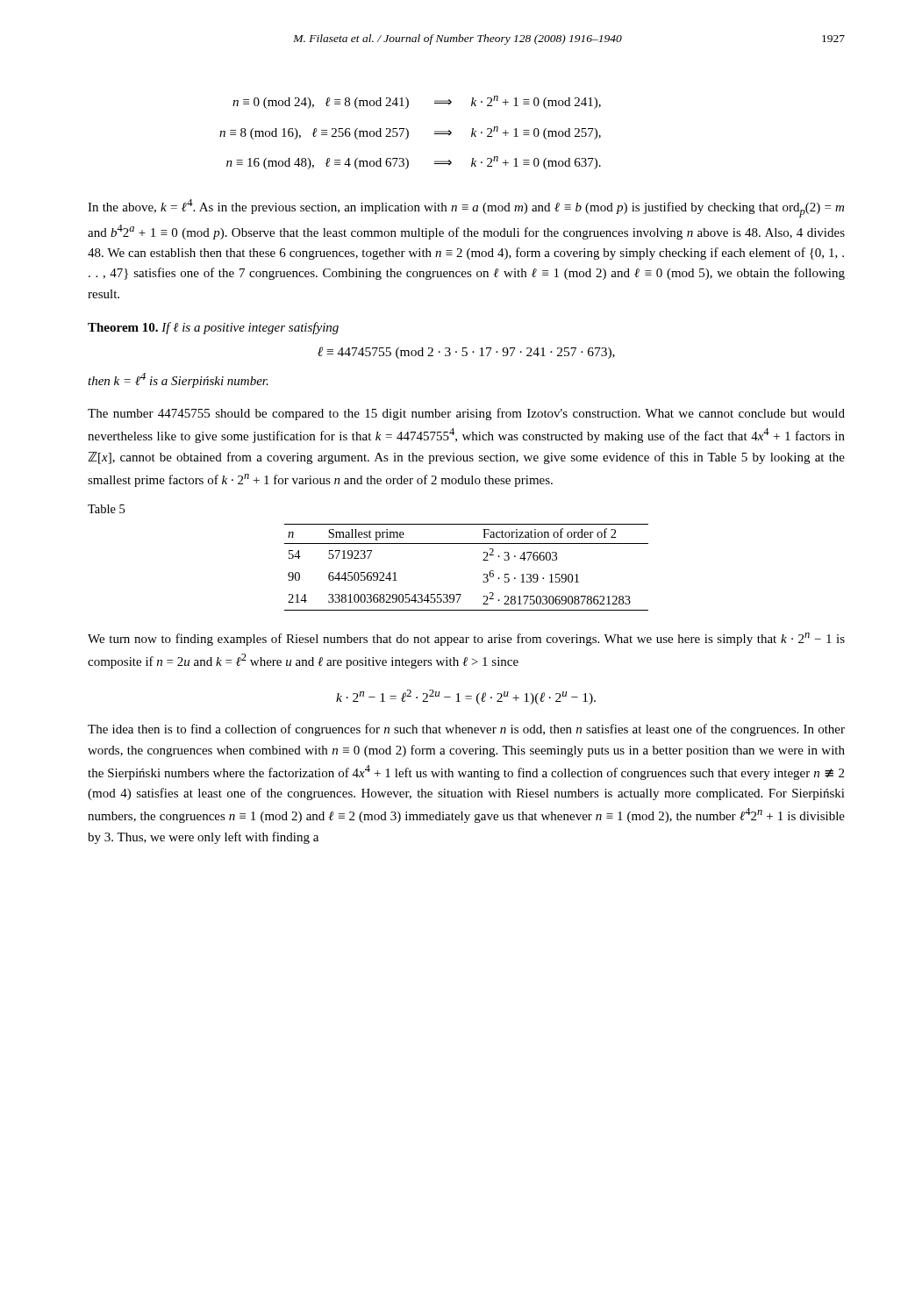Click on the element starting "We turn now to finding examples of Riesel"
Screen dimensions: 1316x915
466,649
